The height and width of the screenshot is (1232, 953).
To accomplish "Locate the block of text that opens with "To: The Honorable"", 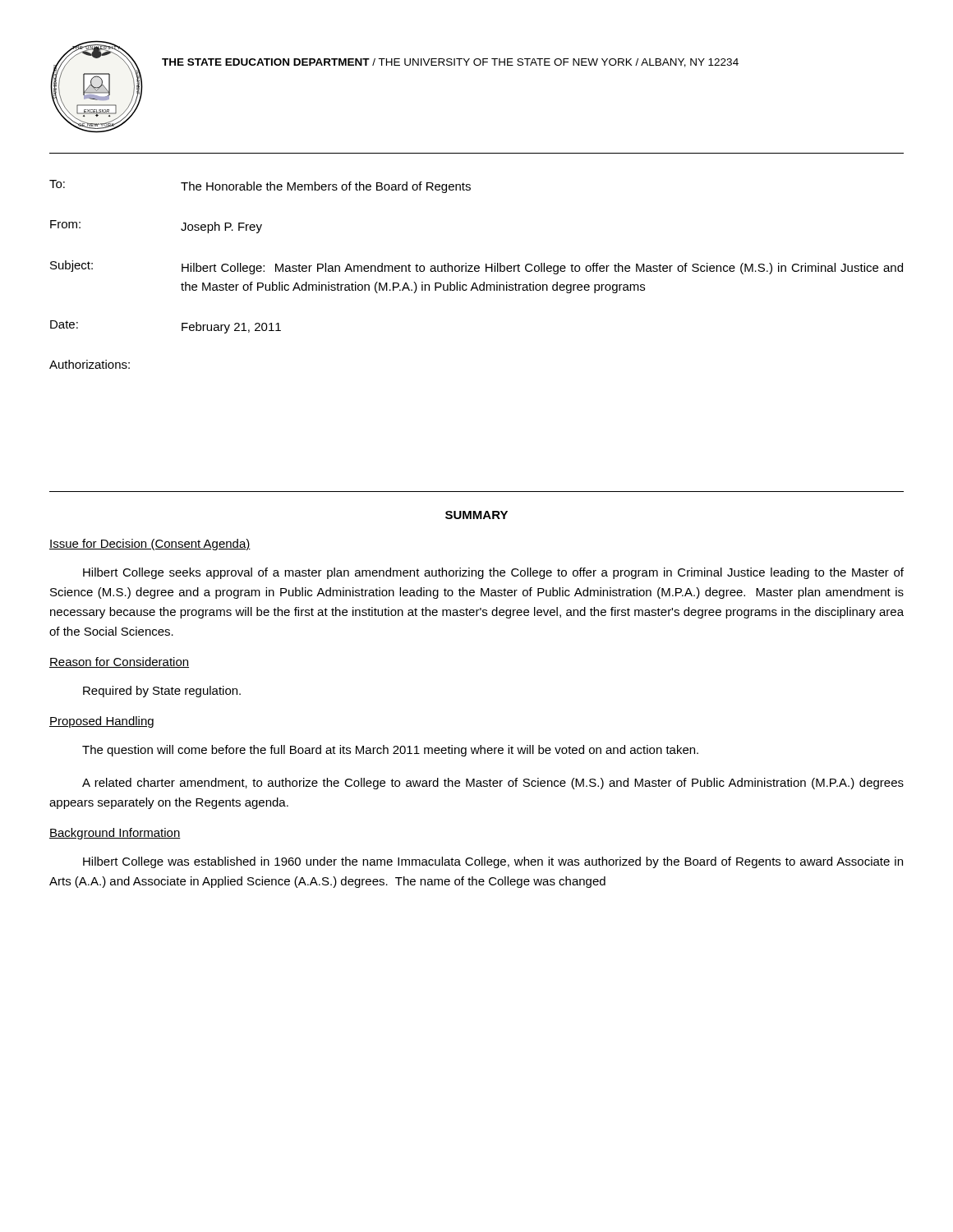I will coord(476,186).
